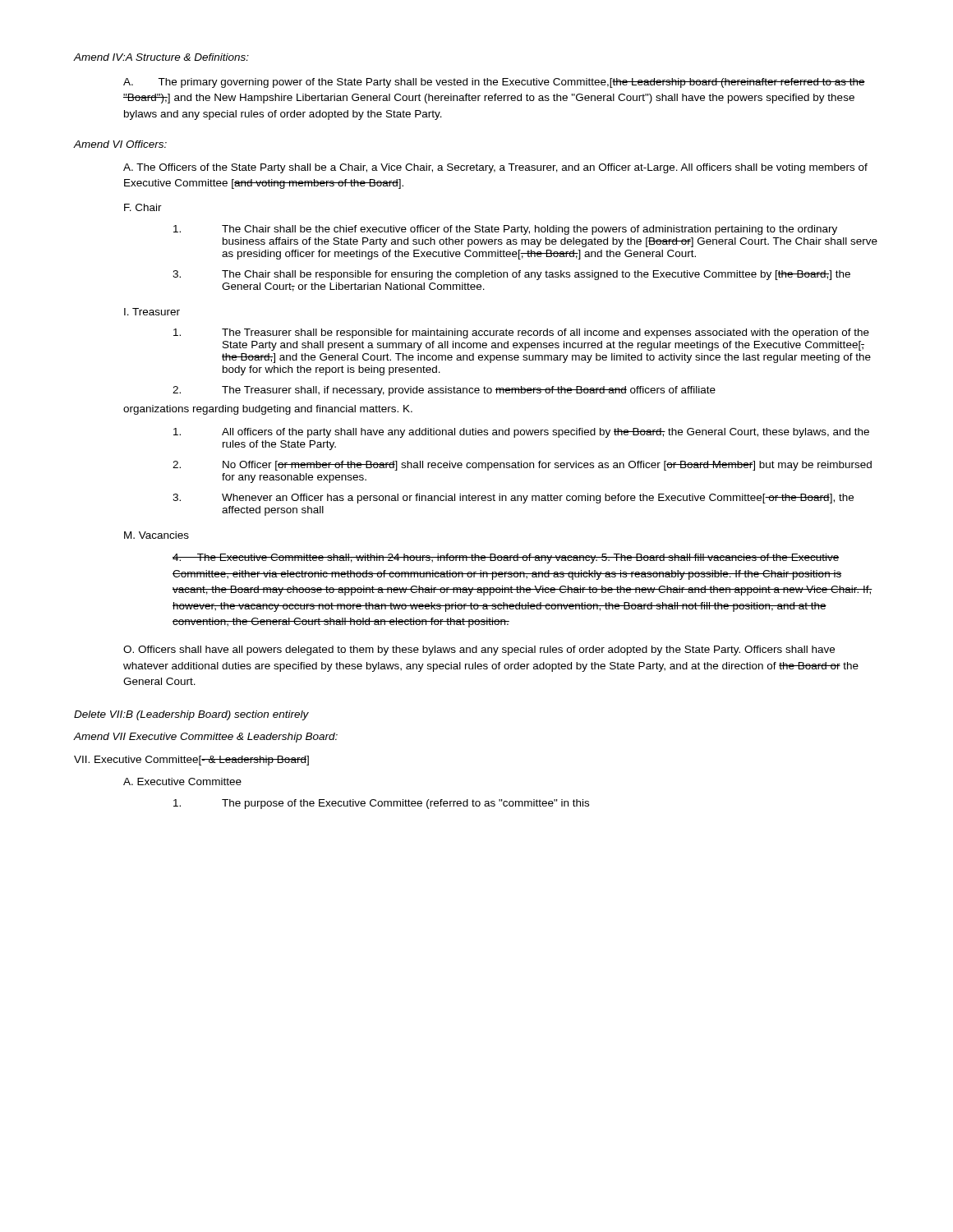Find the section header containing "Amend IV:A Structure"
Viewport: 953px width, 1232px height.
coord(161,57)
